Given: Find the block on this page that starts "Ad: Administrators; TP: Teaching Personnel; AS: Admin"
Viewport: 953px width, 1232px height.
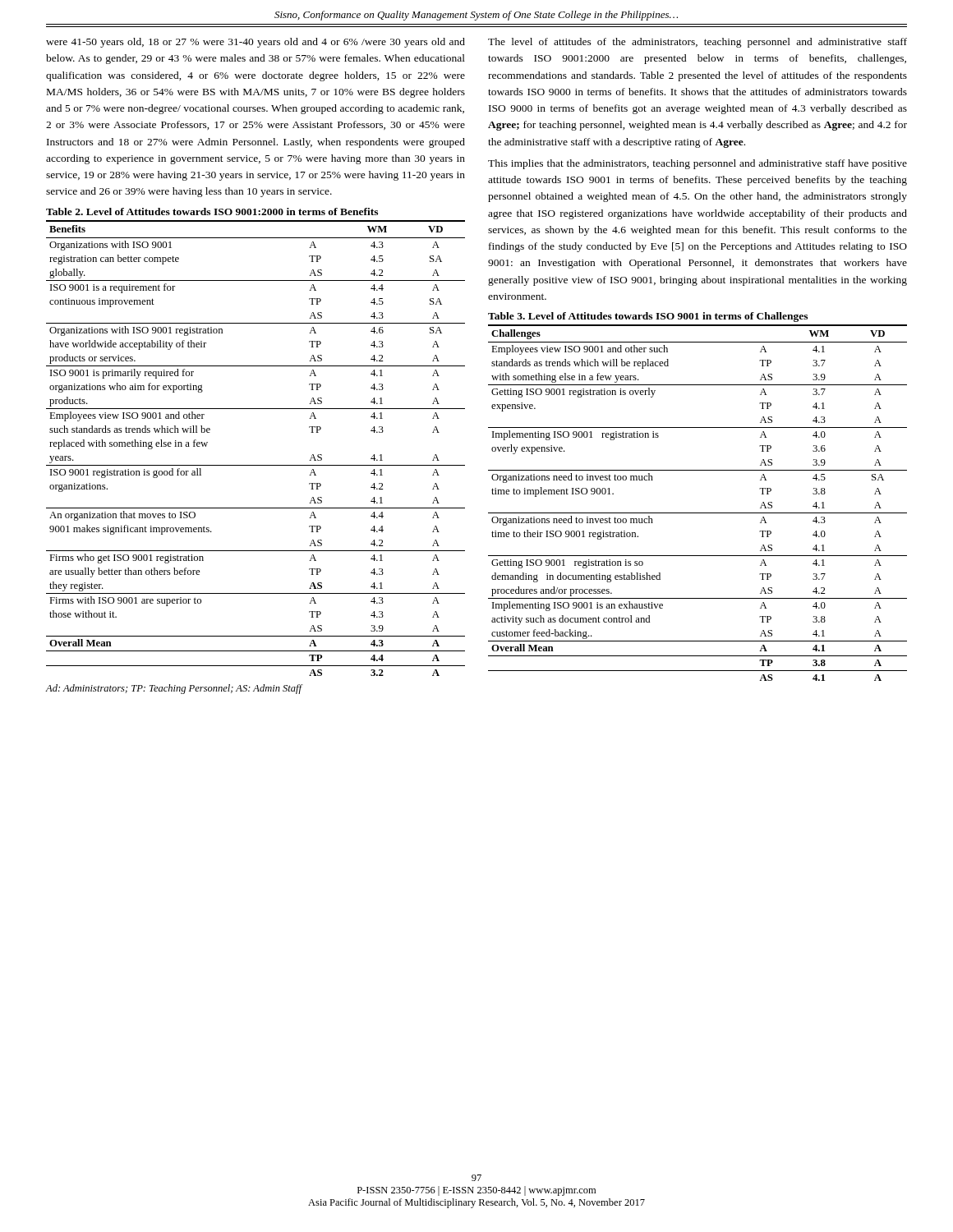Looking at the screenshot, I should [174, 688].
